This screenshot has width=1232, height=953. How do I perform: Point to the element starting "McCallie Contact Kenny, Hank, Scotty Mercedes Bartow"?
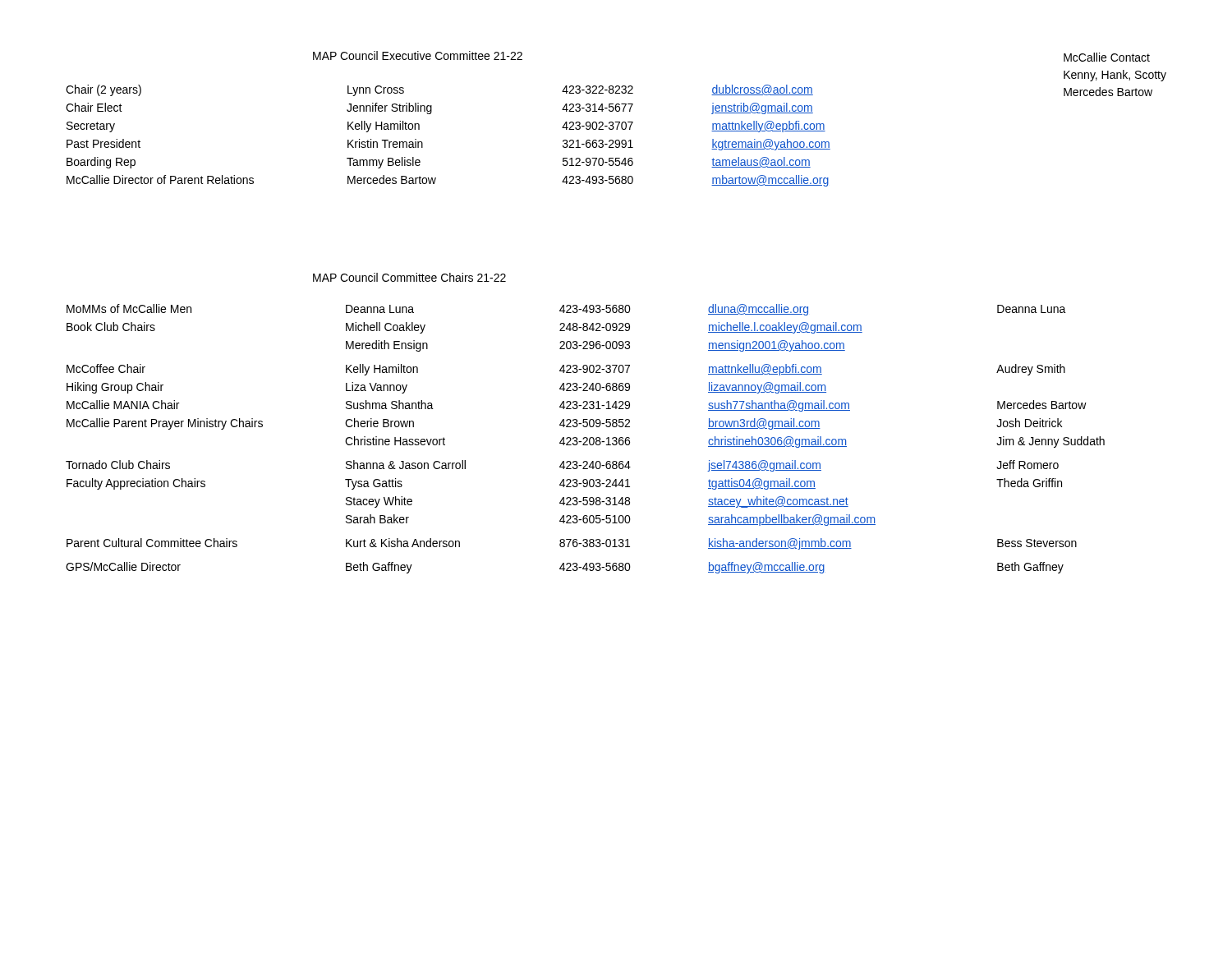click(1115, 75)
